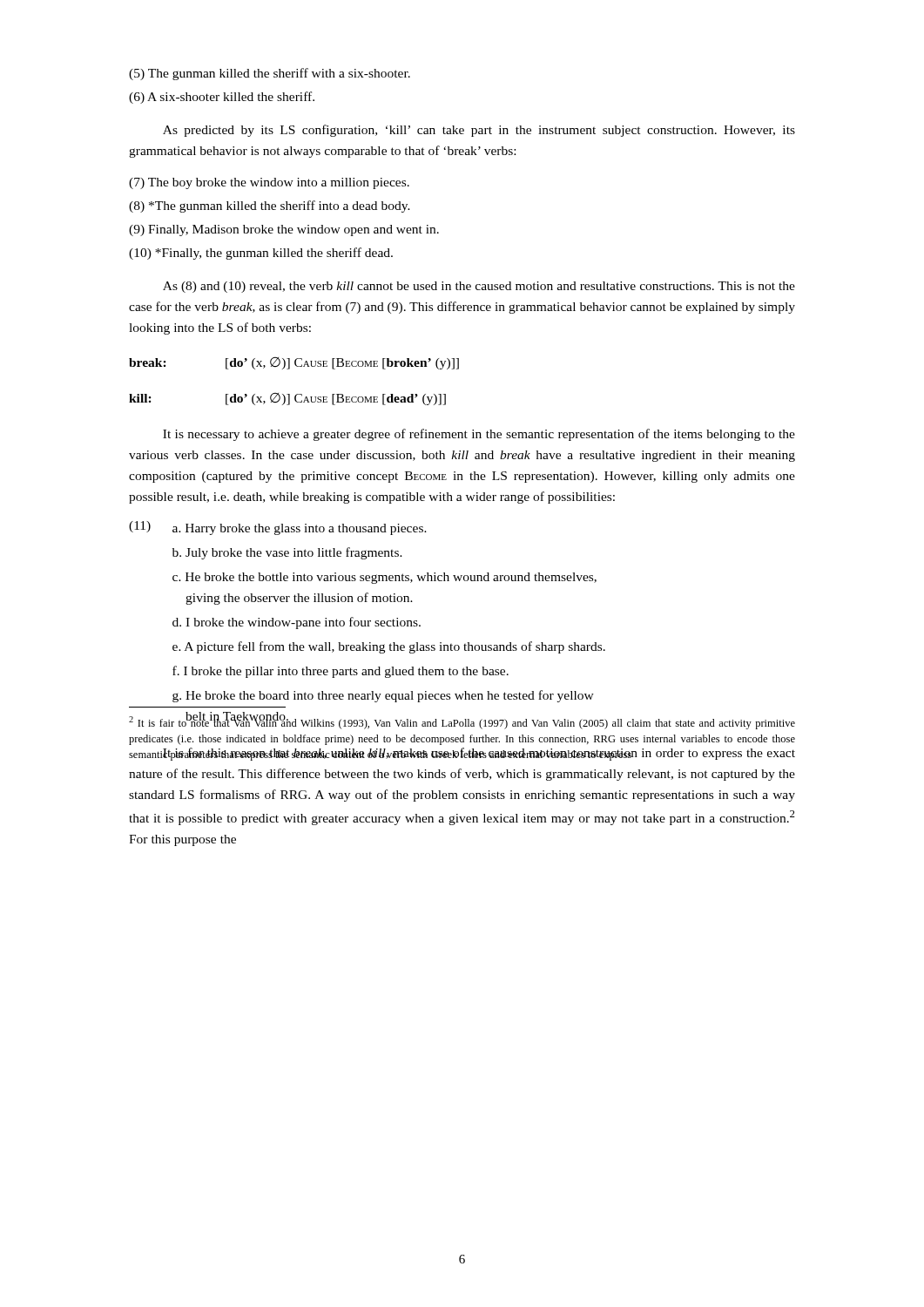
Task: Click on the passage starting "(7) The boy"
Action: [269, 182]
